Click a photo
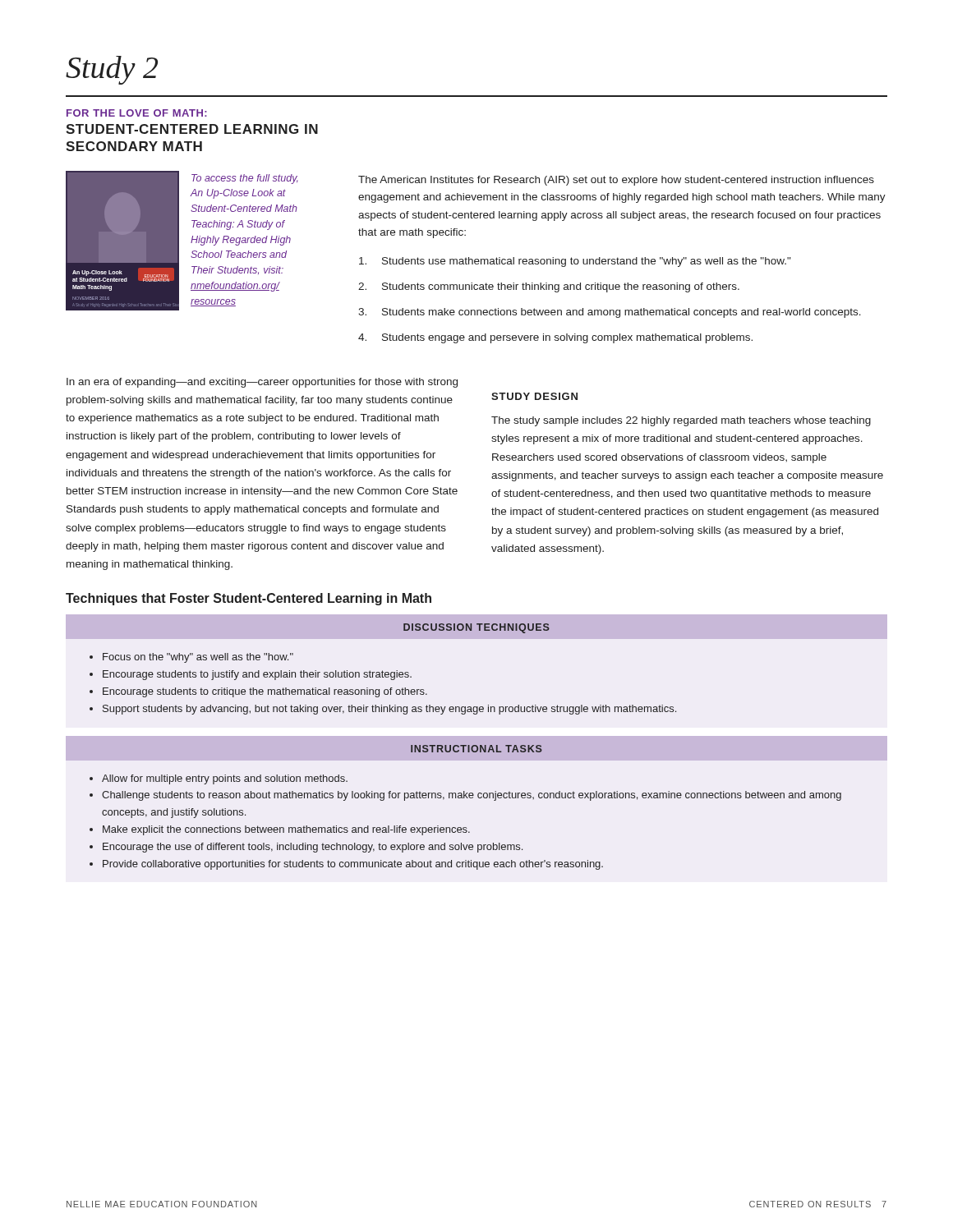Screen dimensions: 1232x953 122,241
